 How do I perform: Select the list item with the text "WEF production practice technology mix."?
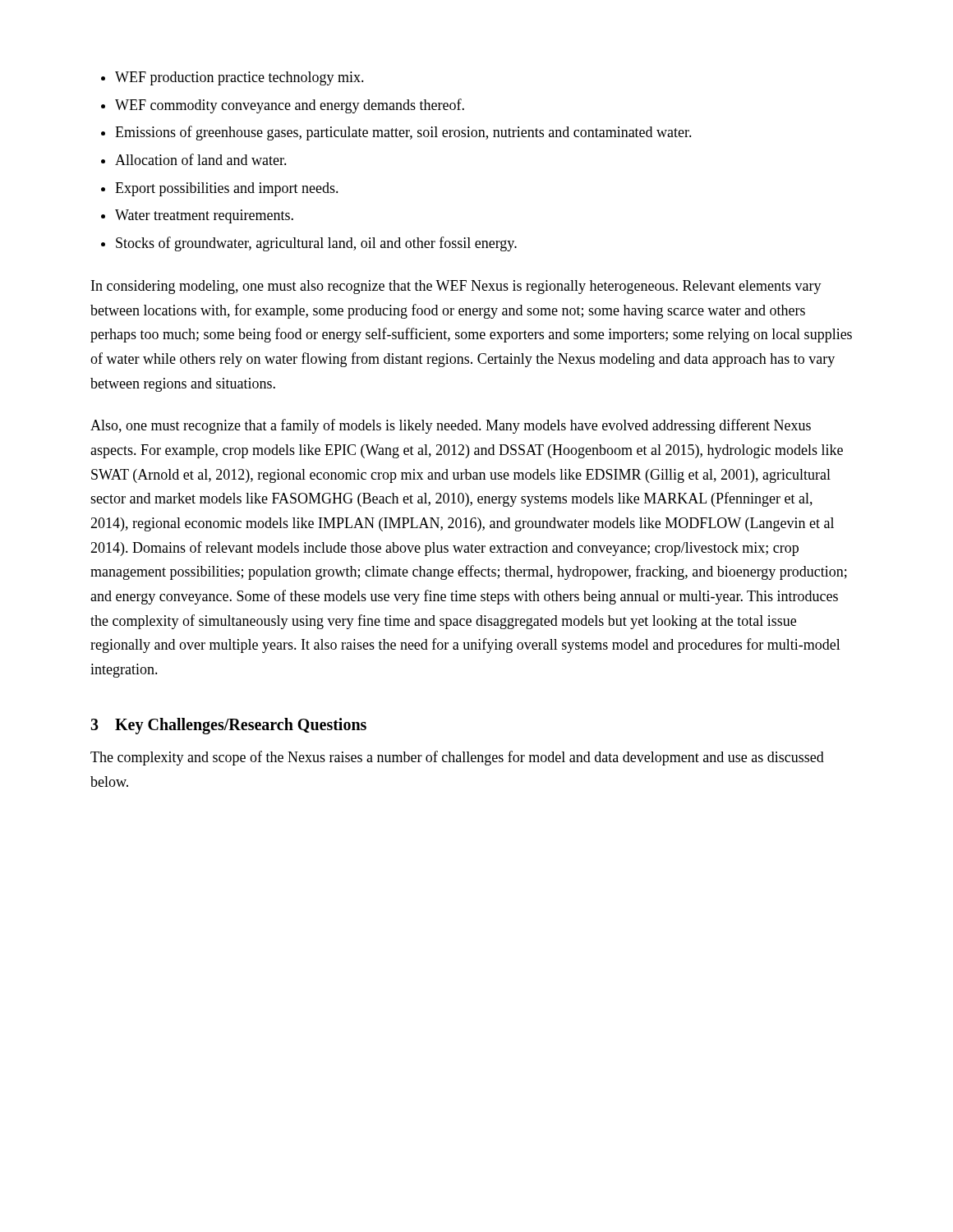[x=240, y=77]
